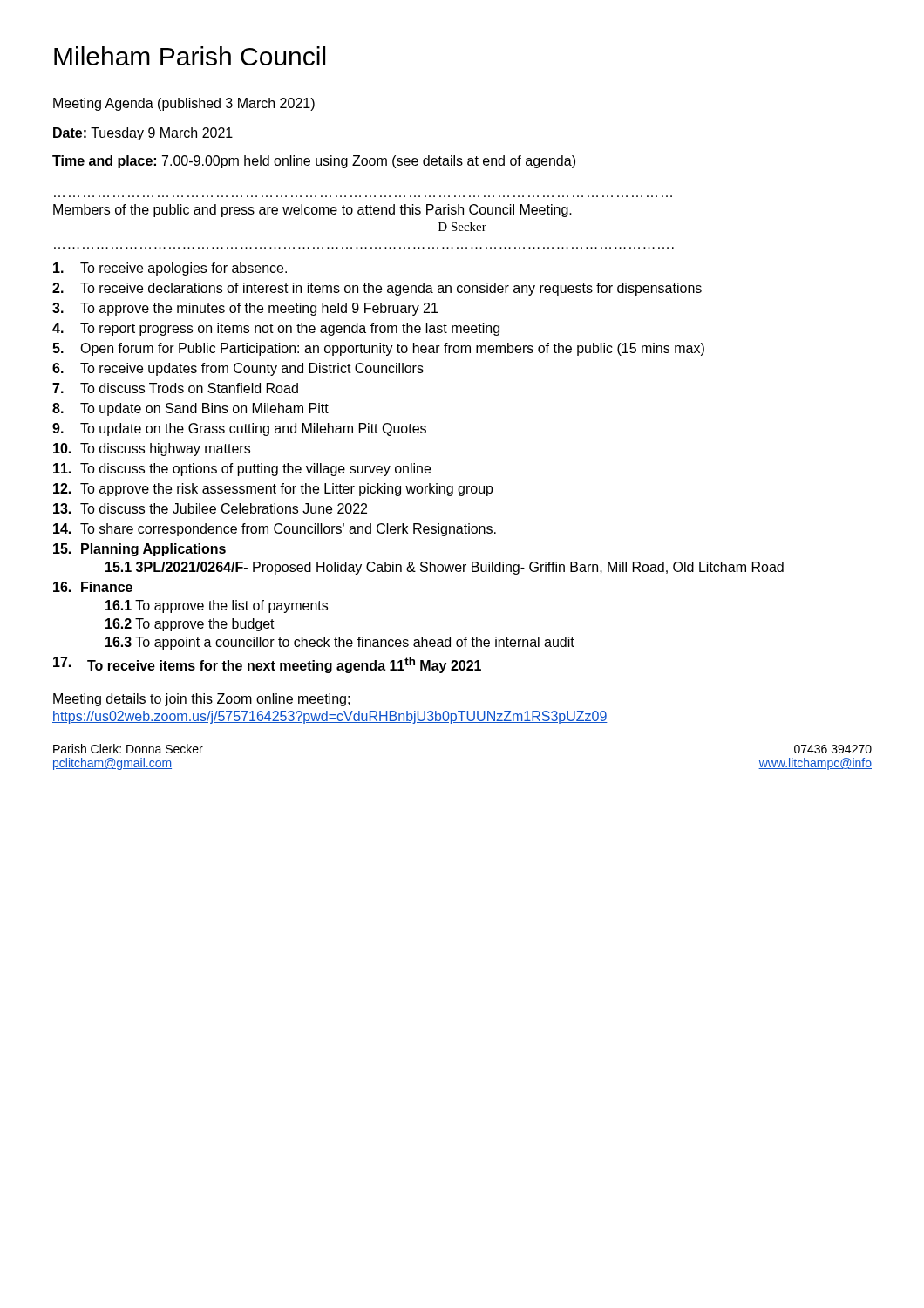Point to the block beginning "6. To receive updates from County"
This screenshot has width=924, height=1308.
[x=238, y=369]
